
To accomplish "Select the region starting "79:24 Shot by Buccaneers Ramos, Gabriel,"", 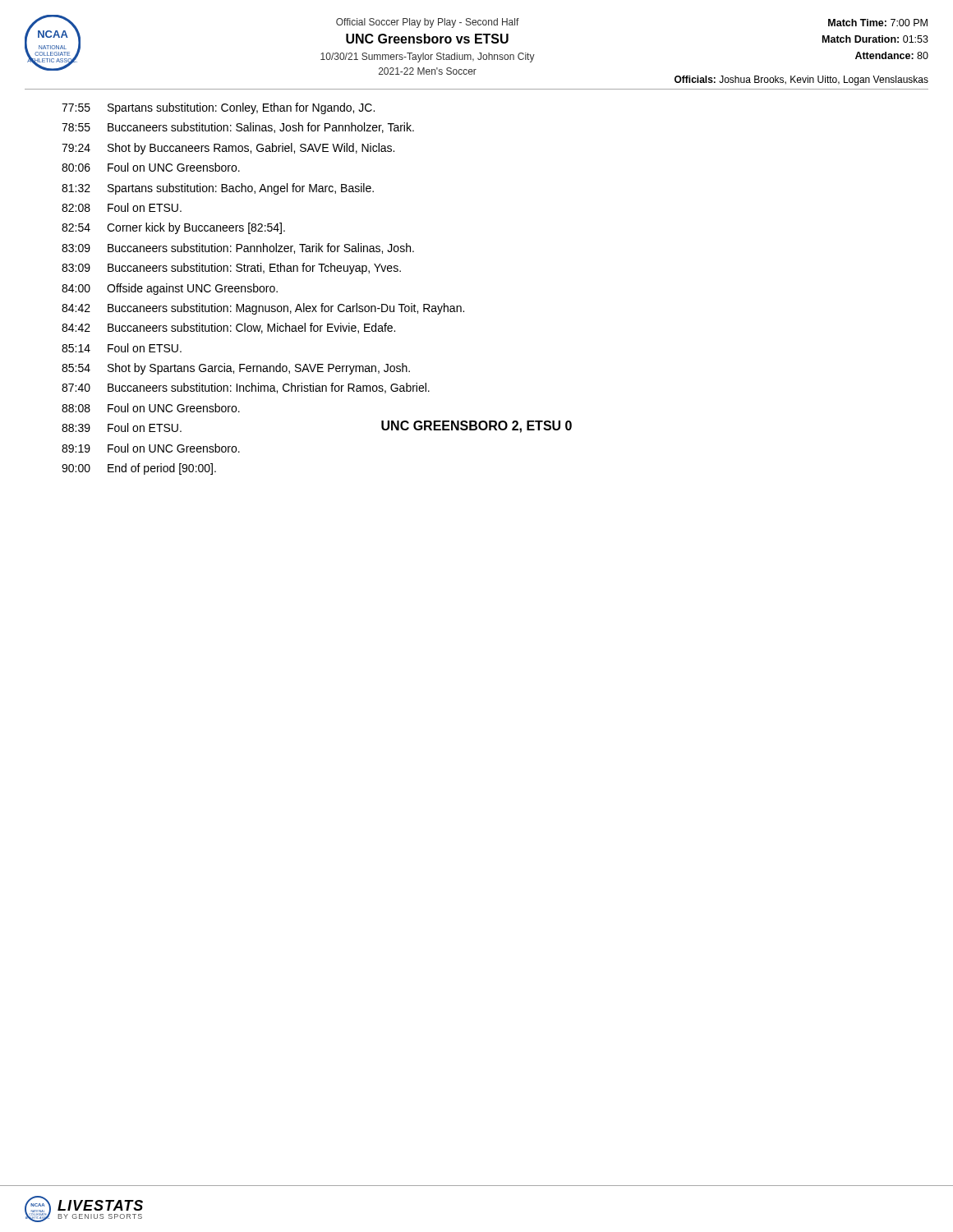I will tap(228, 149).
